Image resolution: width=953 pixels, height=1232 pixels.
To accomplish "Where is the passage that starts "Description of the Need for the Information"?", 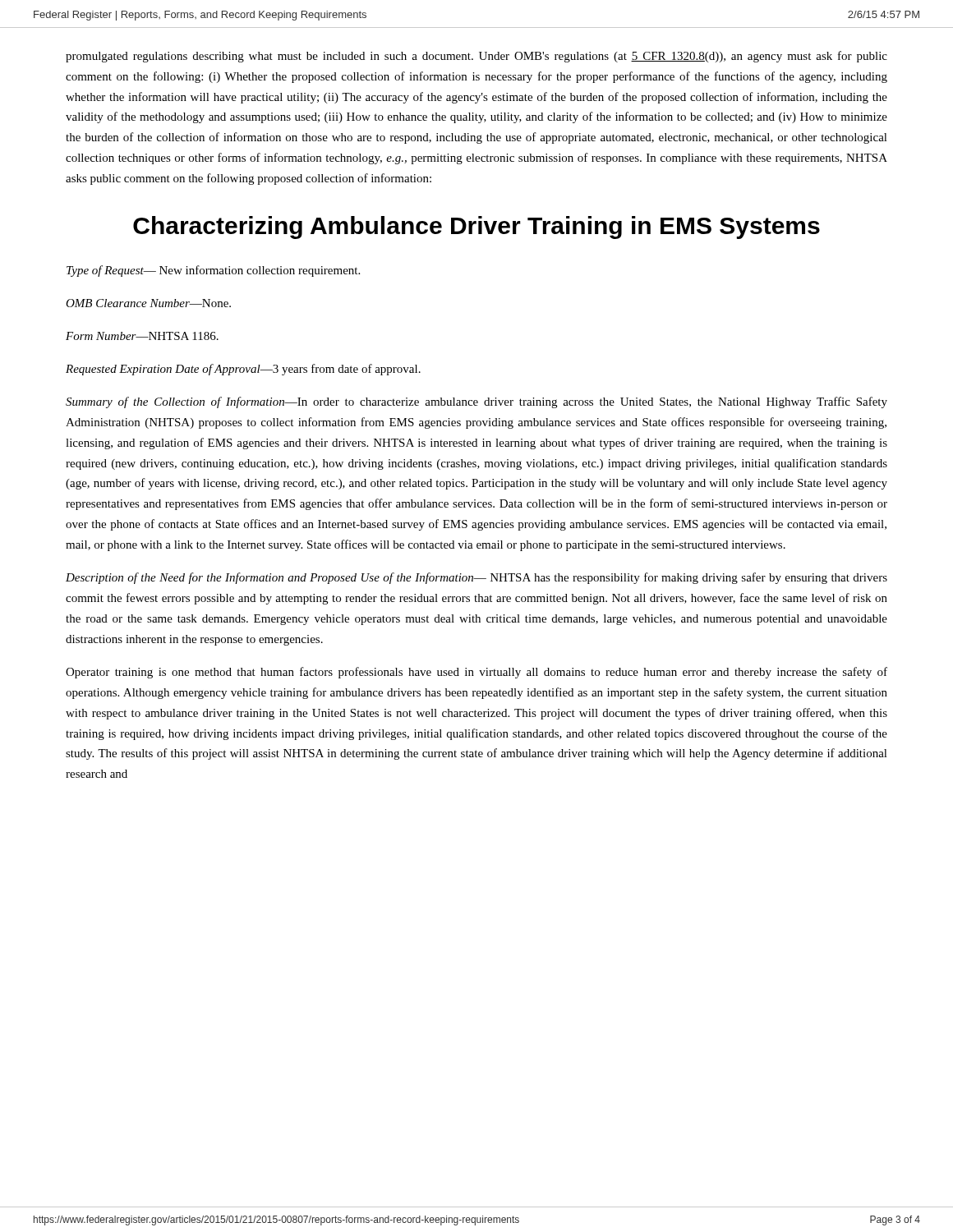I will click(x=476, y=608).
